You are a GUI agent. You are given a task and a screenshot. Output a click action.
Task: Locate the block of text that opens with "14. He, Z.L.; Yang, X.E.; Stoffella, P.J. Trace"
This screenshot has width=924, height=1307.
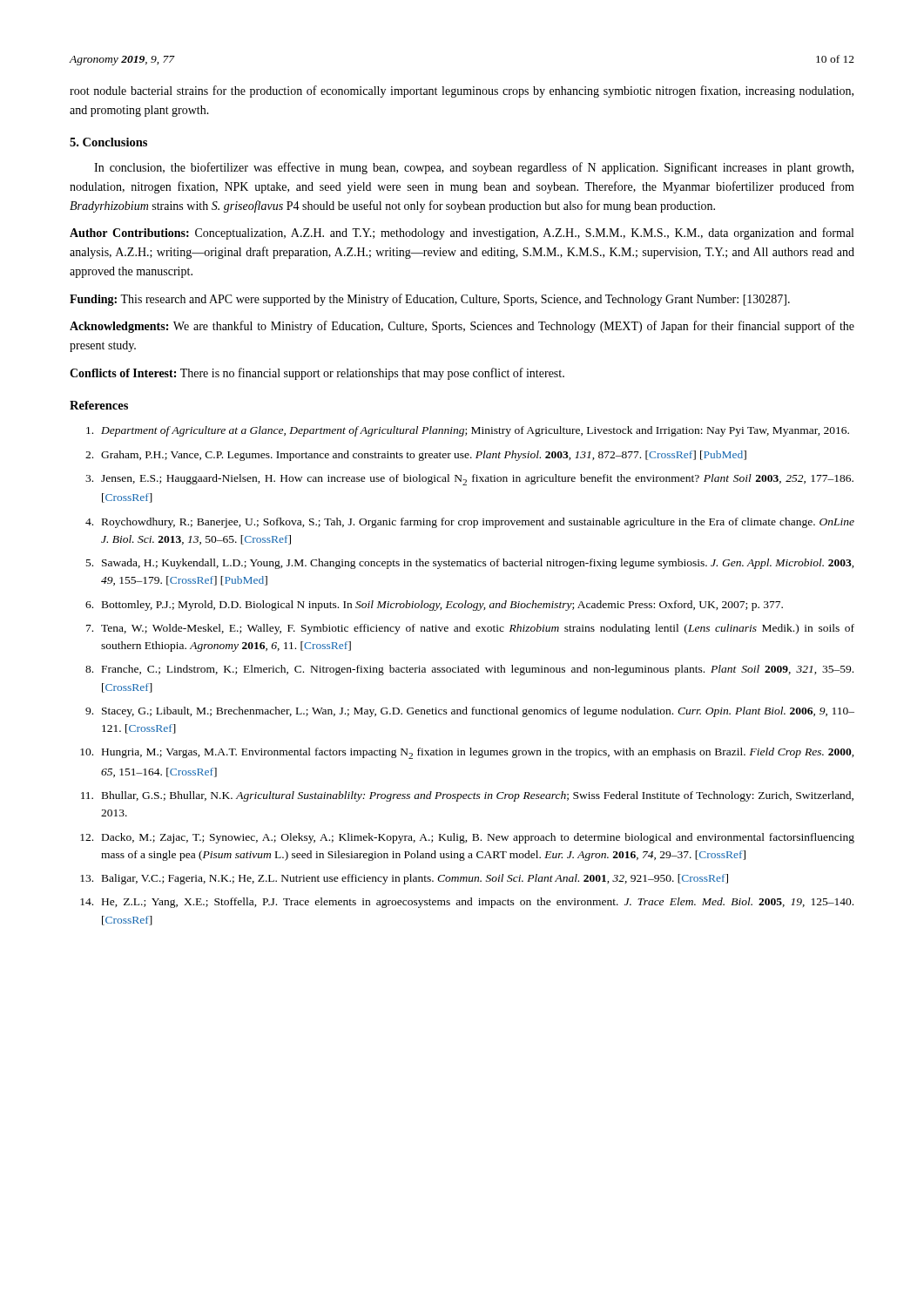click(x=462, y=911)
